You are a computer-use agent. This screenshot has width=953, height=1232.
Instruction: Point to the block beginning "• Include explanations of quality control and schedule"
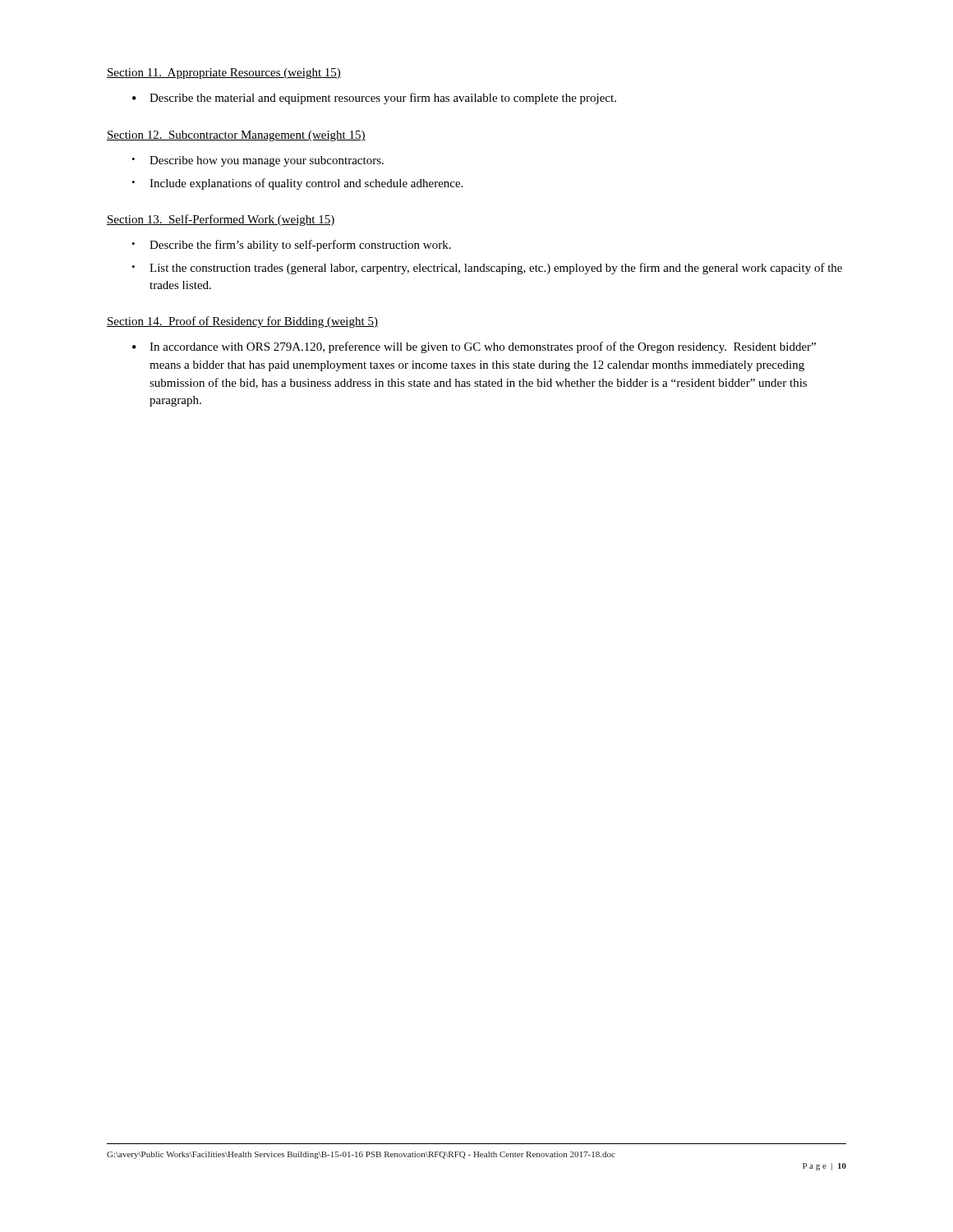click(297, 184)
